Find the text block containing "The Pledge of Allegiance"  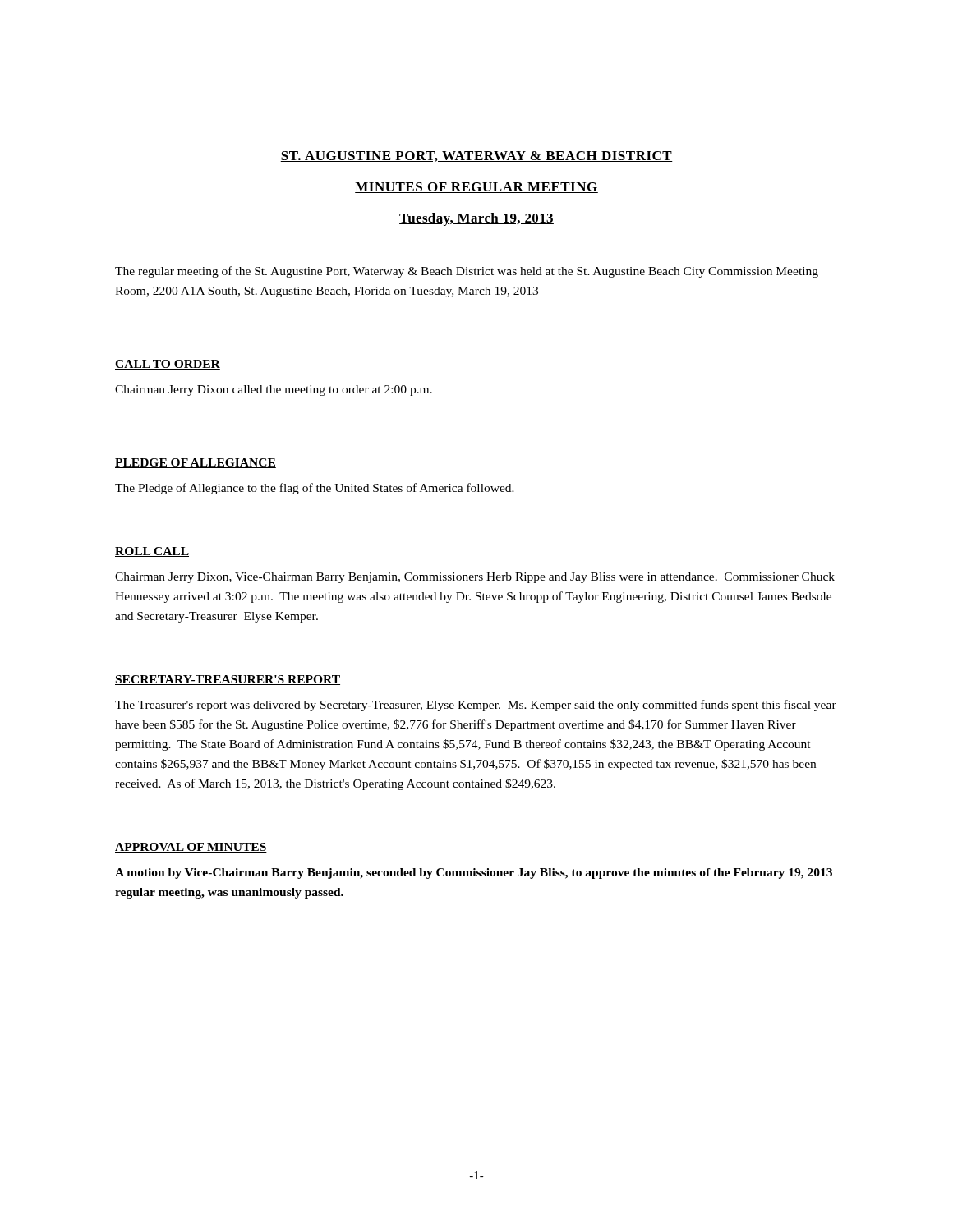pyautogui.click(x=315, y=488)
